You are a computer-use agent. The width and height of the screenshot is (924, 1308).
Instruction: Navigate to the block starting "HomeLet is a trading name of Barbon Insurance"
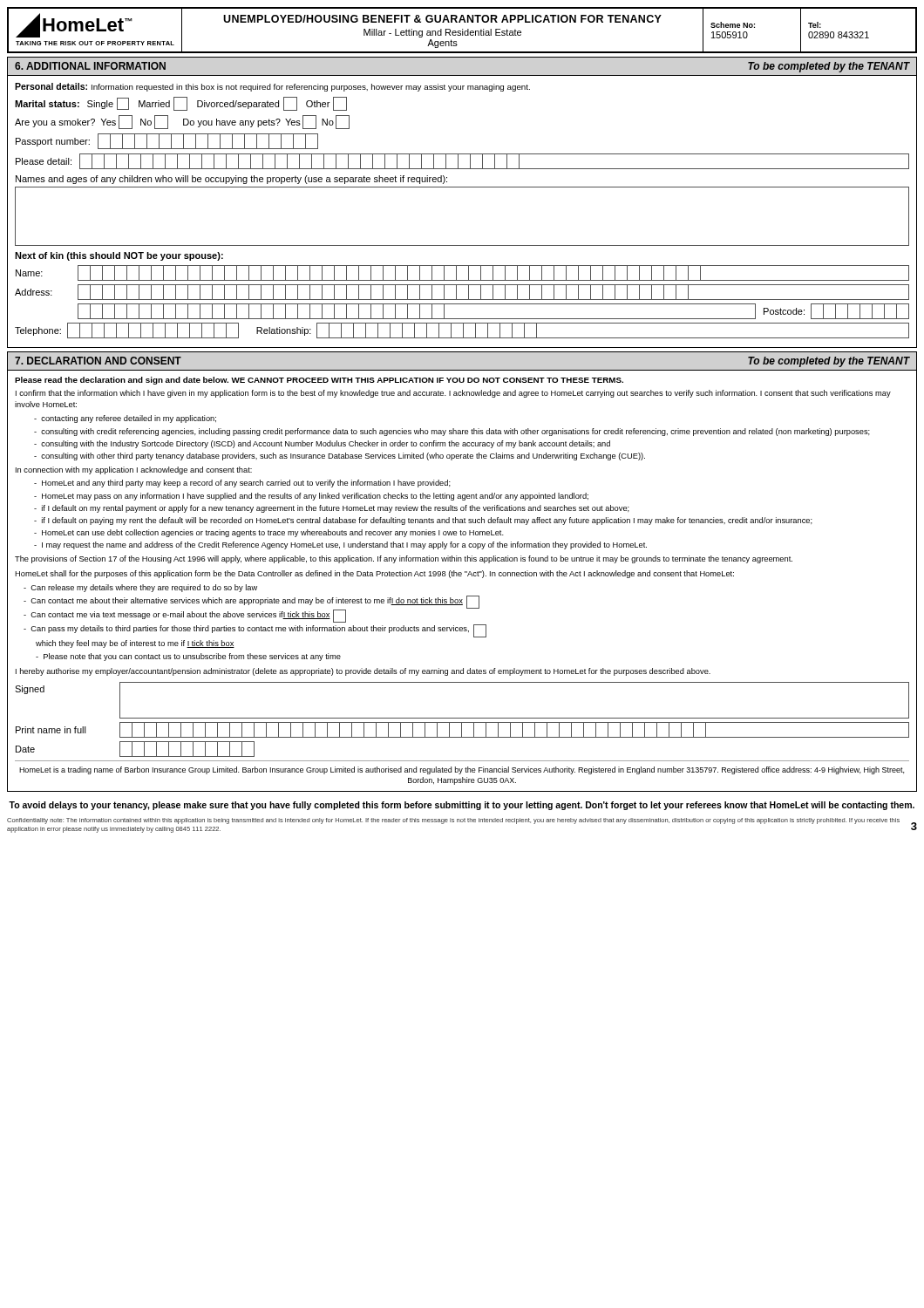click(x=462, y=775)
